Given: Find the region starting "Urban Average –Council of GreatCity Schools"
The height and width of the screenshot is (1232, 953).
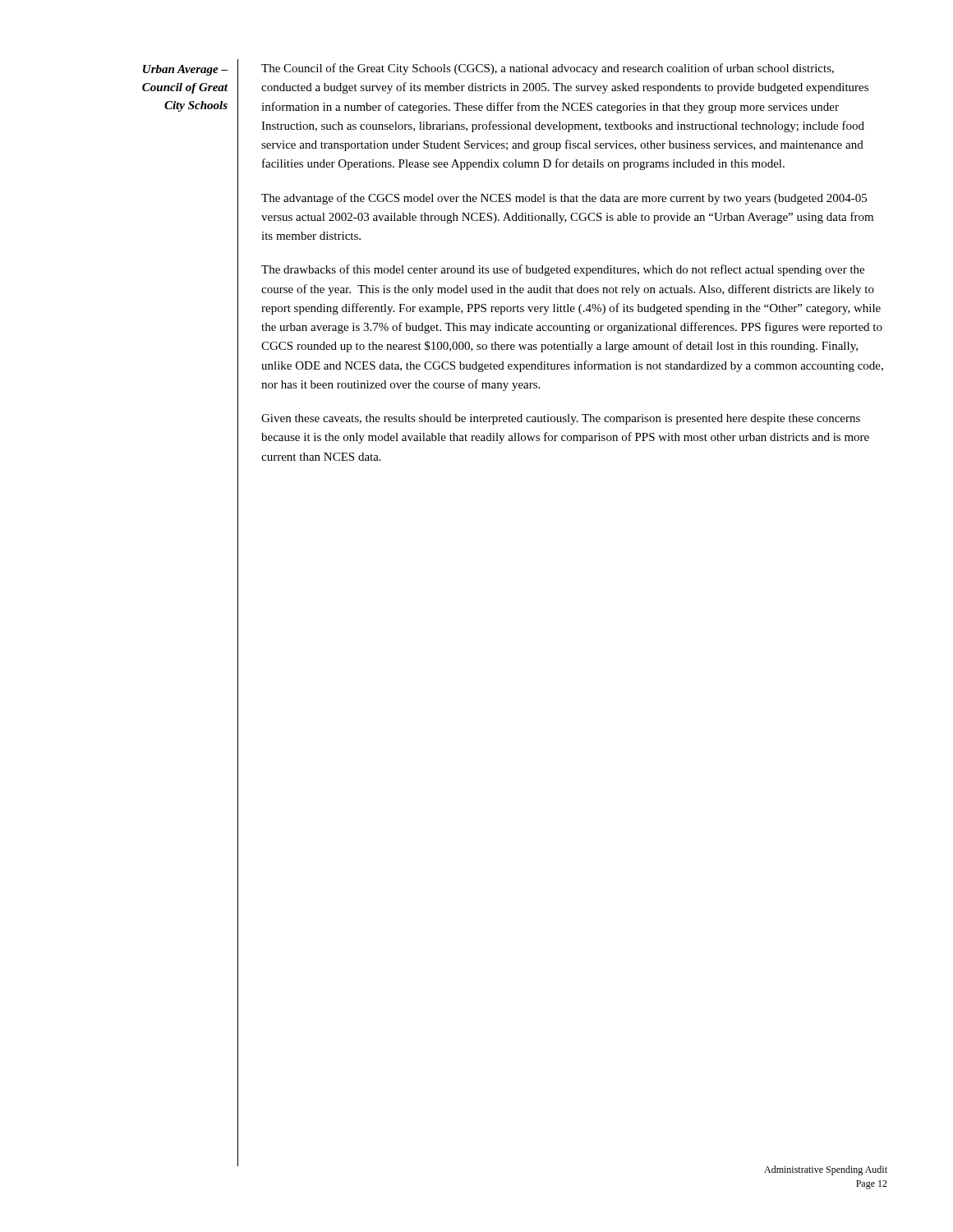Looking at the screenshot, I should (x=185, y=87).
